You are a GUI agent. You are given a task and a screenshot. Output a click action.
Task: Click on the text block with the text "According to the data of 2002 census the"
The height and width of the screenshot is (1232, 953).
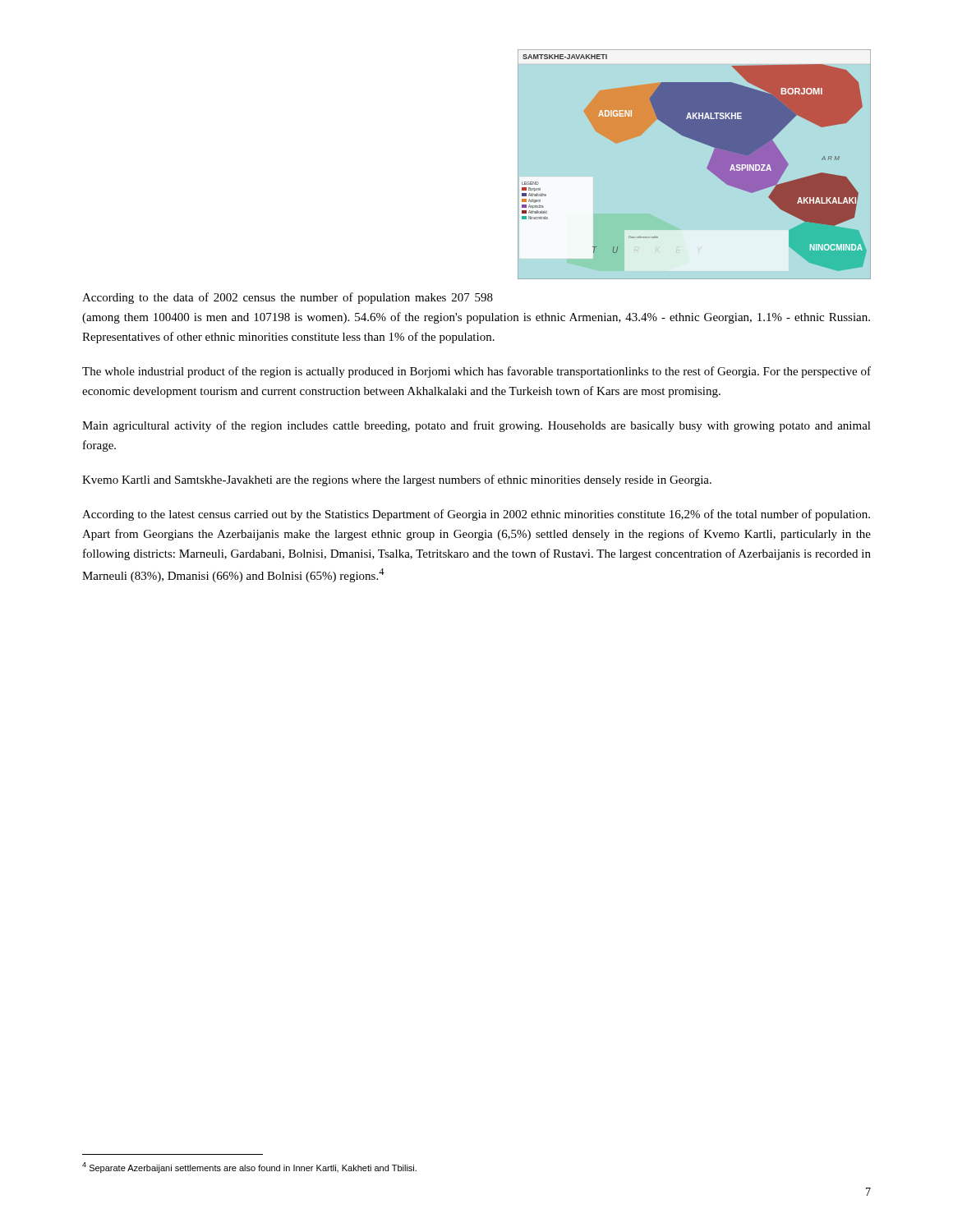(x=476, y=317)
